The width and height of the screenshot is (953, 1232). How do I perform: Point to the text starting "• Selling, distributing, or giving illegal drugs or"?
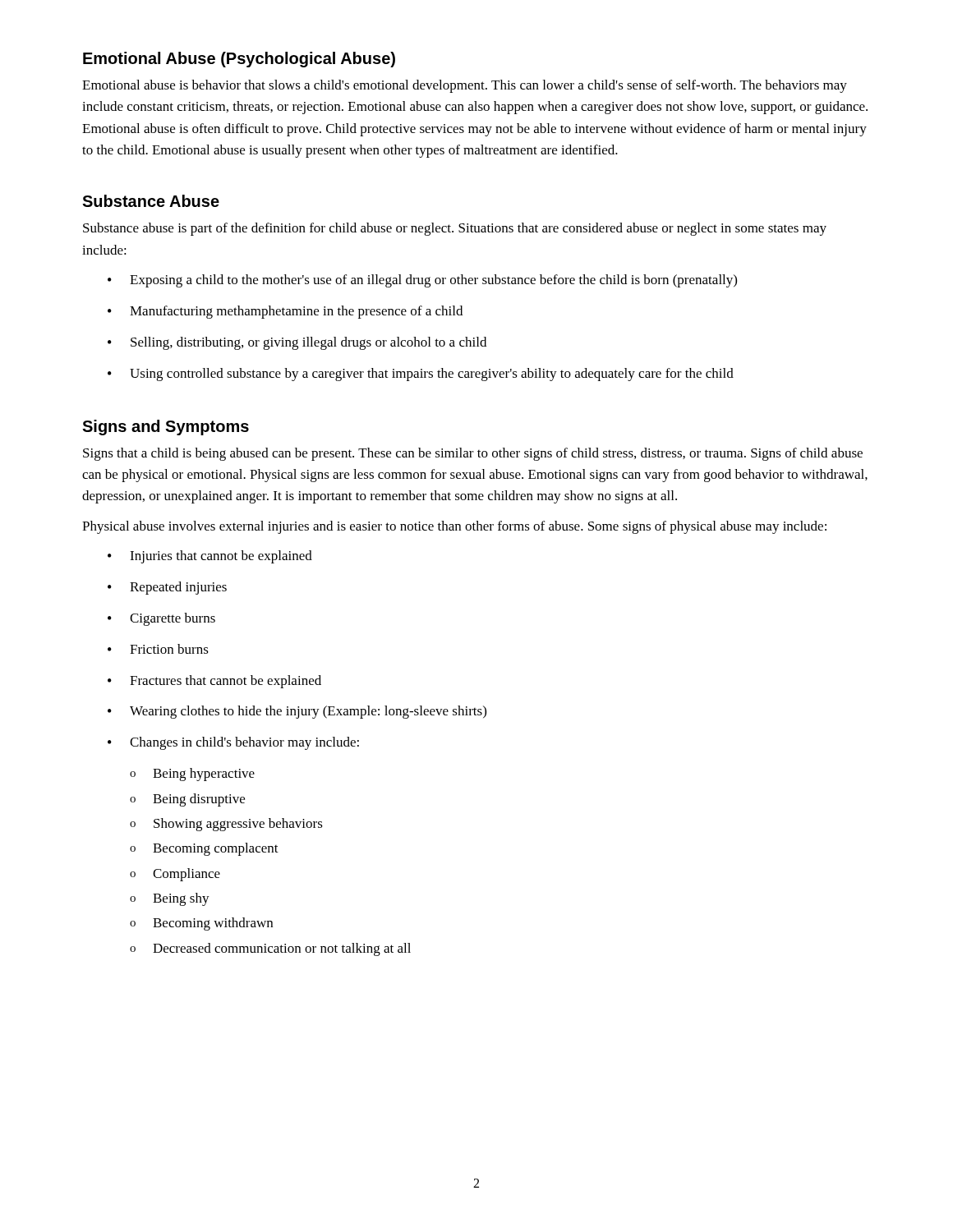(489, 343)
